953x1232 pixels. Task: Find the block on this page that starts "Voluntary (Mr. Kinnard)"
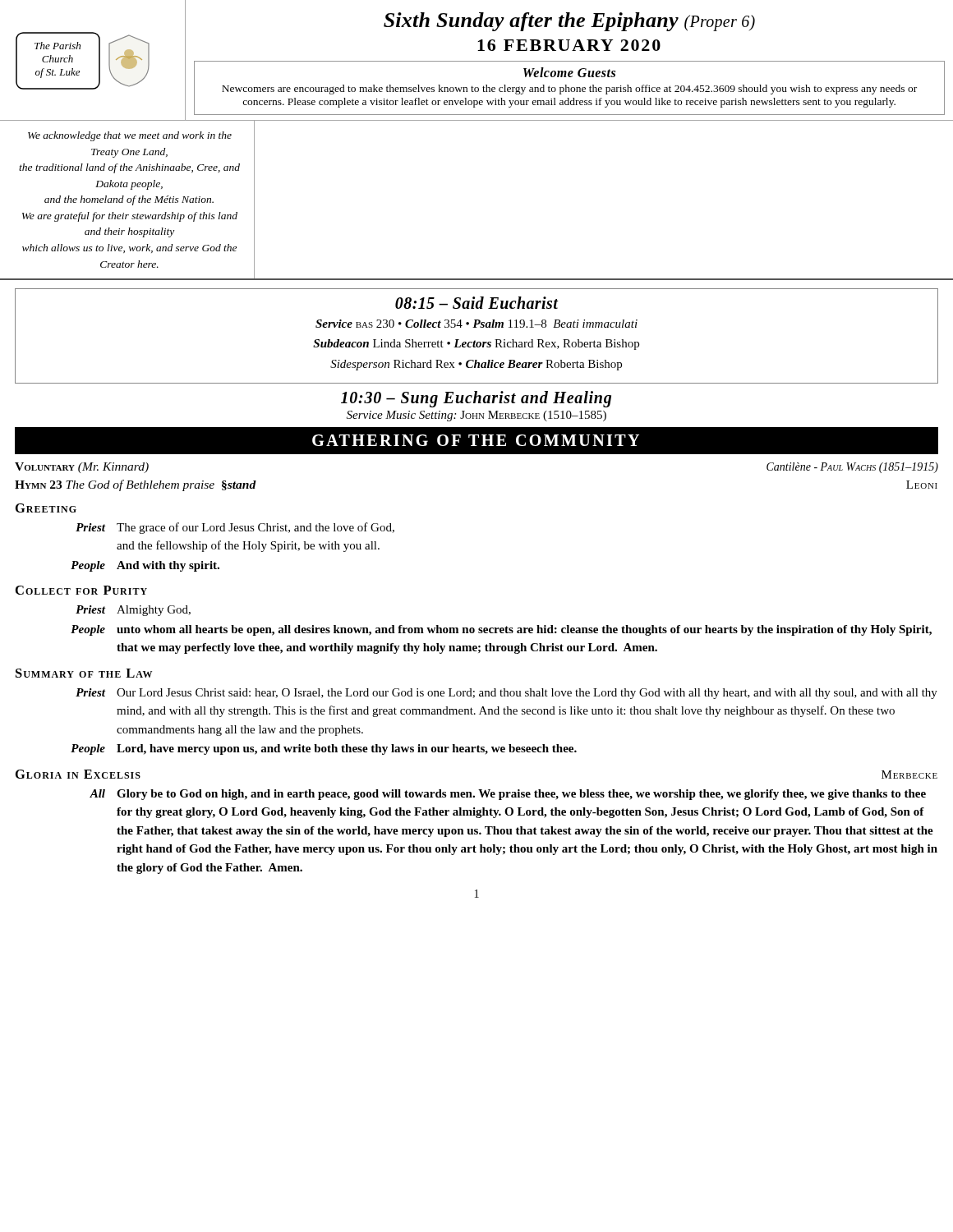click(88, 468)
